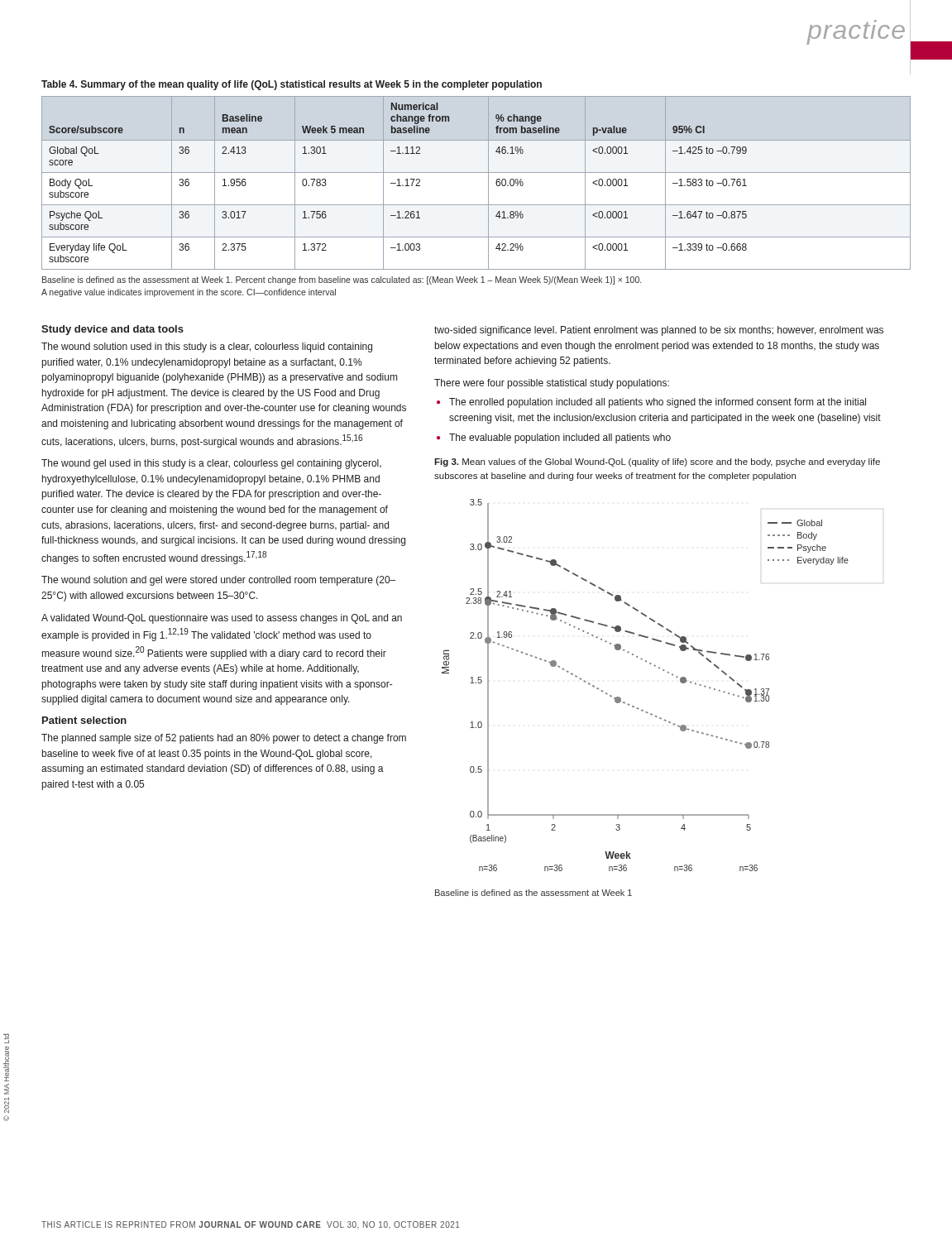Point to the block beginning "The wound solution and gel were stored"
Screen dimensions: 1241x952
pos(218,588)
